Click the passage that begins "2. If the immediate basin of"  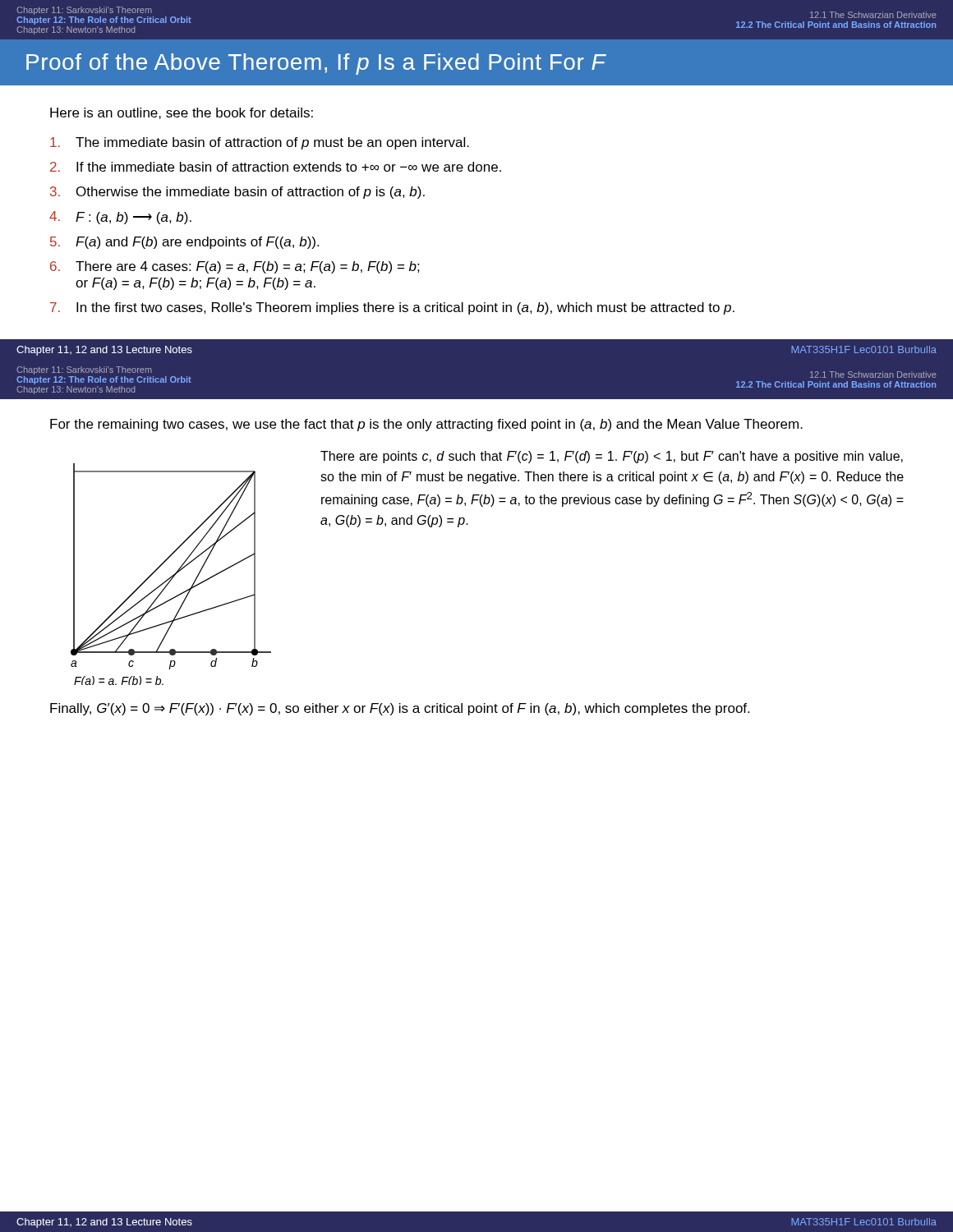point(276,168)
